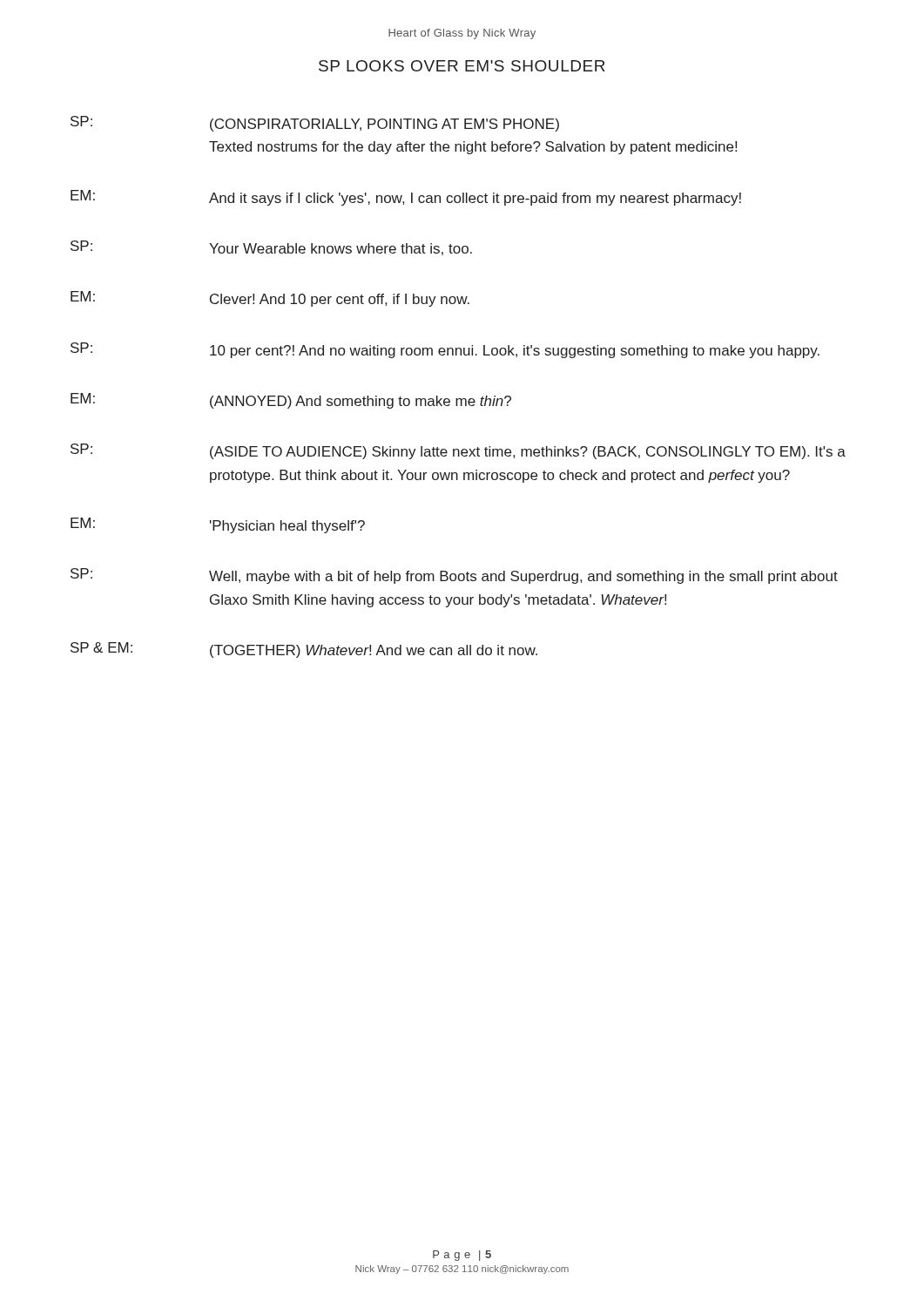Locate the section header that reads "SP LOOKS OVER EM'S SHOULDER"

[462, 66]
